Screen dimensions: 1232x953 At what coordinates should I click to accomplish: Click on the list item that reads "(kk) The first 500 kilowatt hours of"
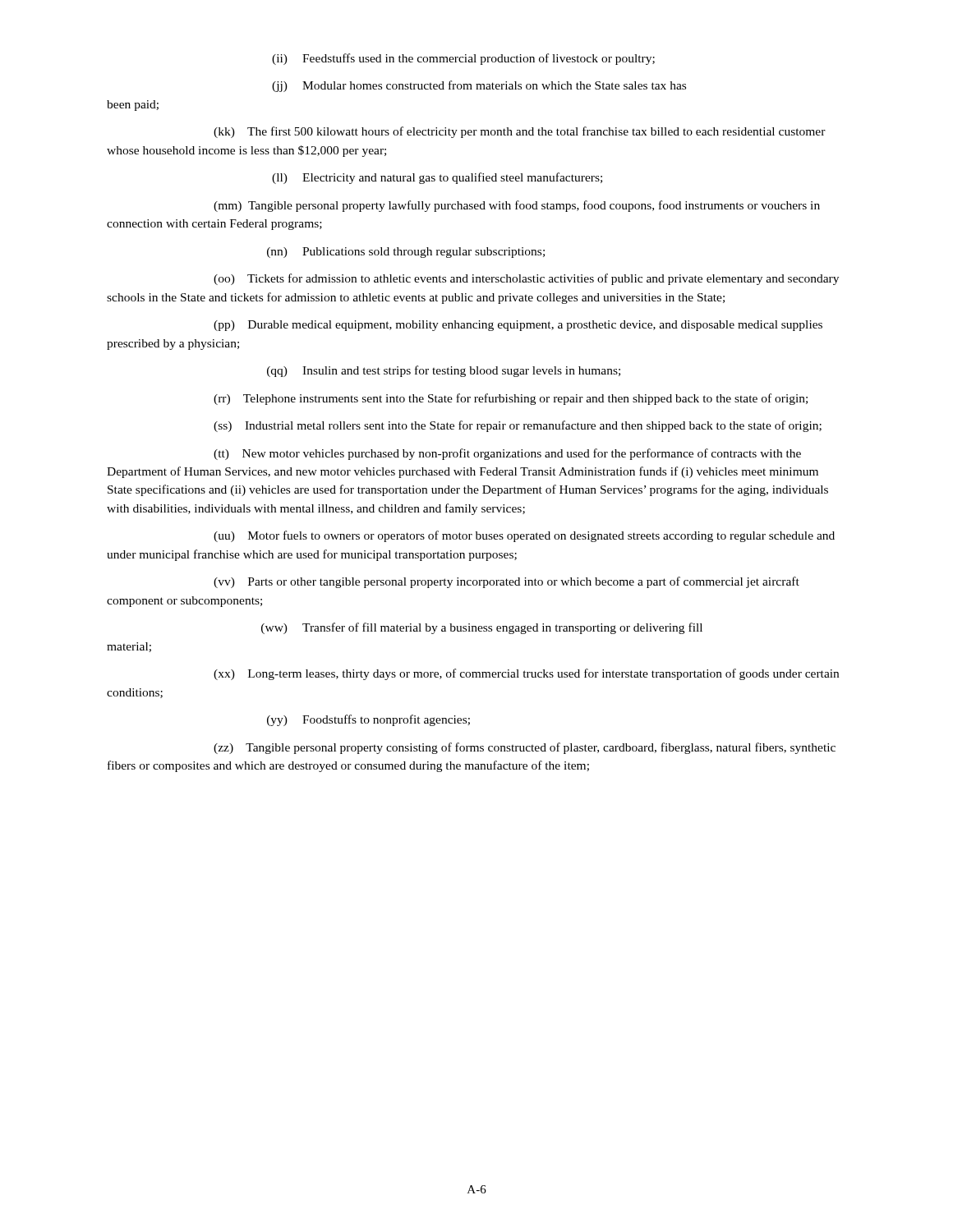(476, 141)
